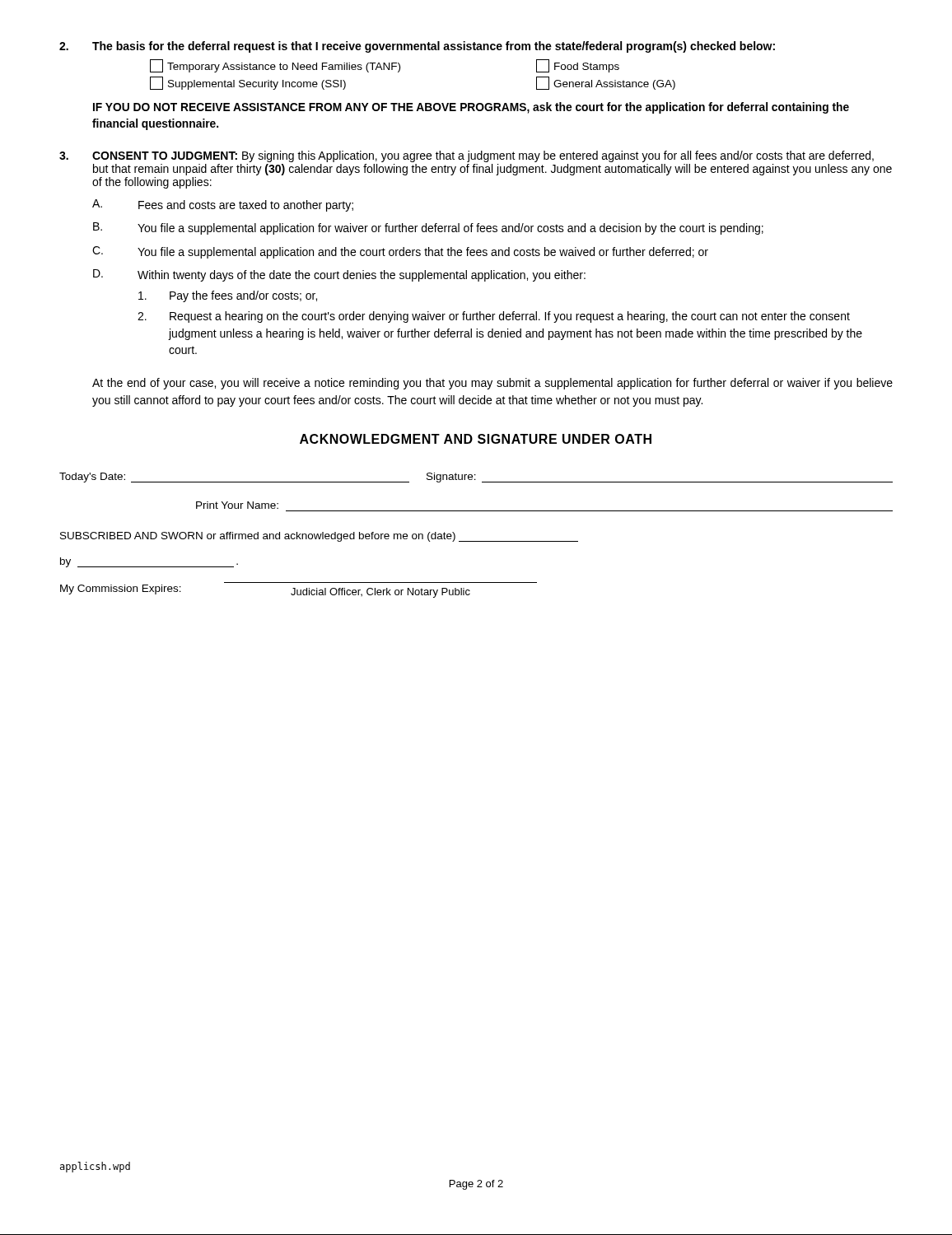The height and width of the screenshot is (1235, 952).
Task: Point to the element starting "A. Fees and costs"
Action: 223,205
